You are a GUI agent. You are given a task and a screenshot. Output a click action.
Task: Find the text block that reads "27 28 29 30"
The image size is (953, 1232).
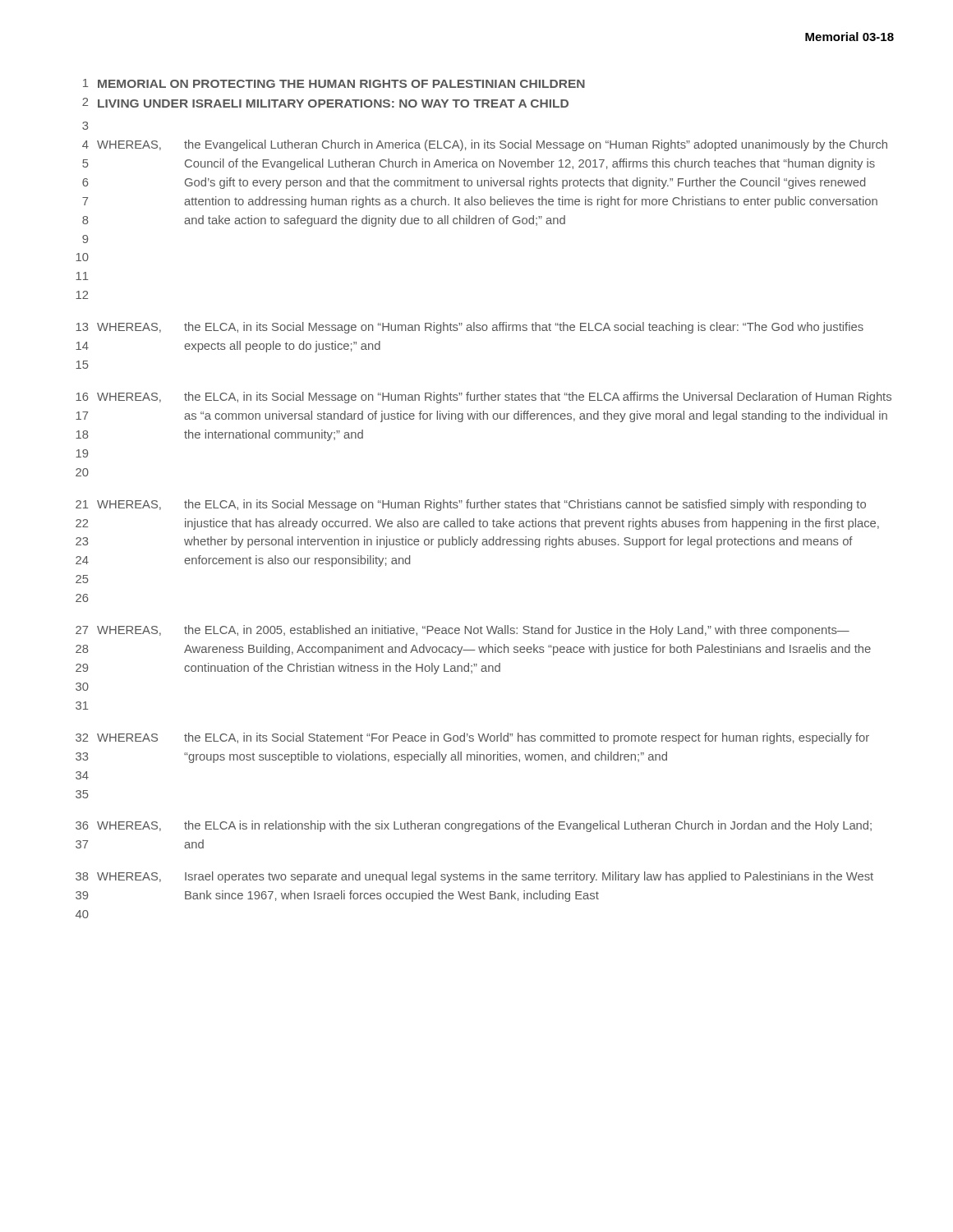[x=476, y=668]
